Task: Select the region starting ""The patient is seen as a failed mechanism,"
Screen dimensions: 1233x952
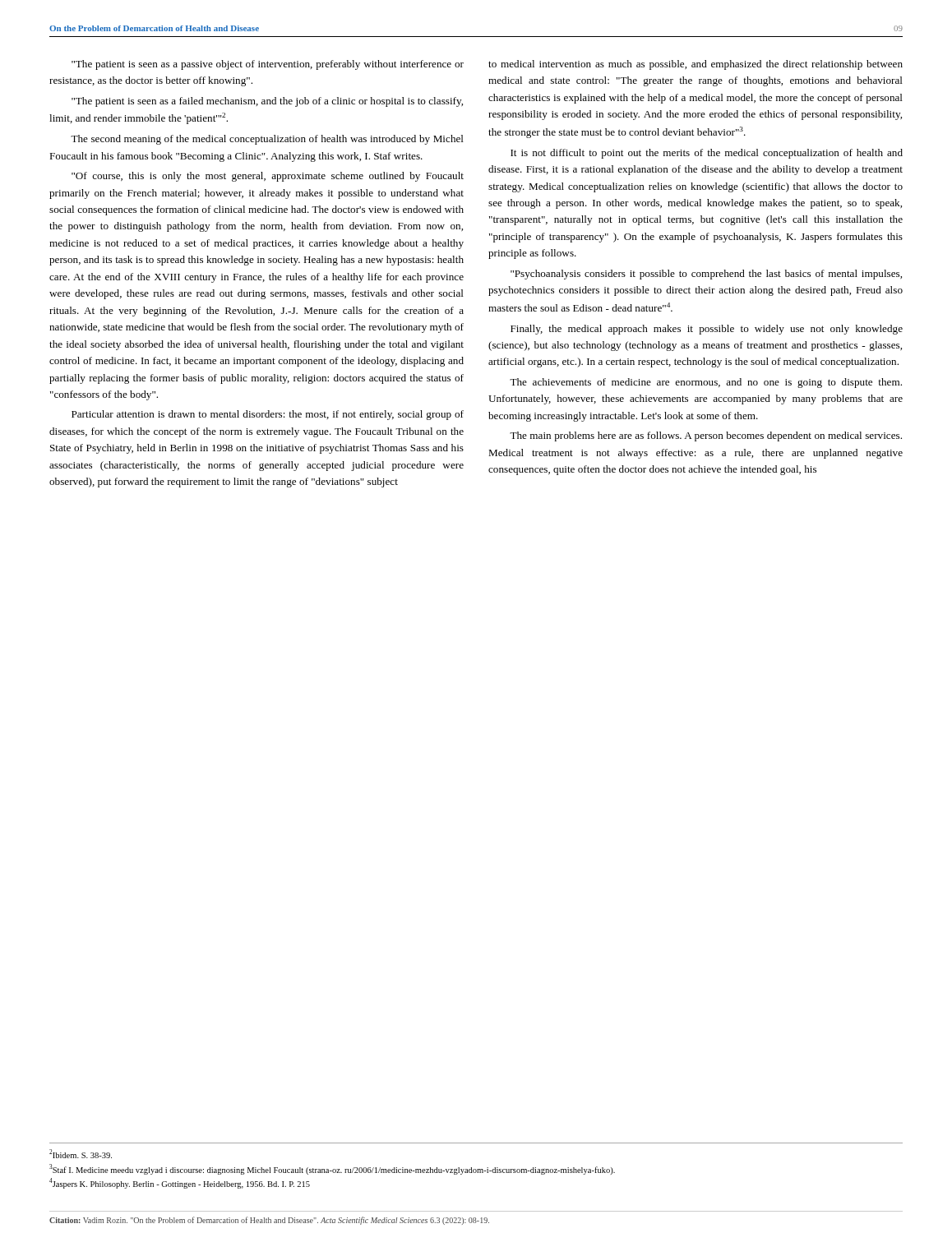Action: tap(256, 110)
